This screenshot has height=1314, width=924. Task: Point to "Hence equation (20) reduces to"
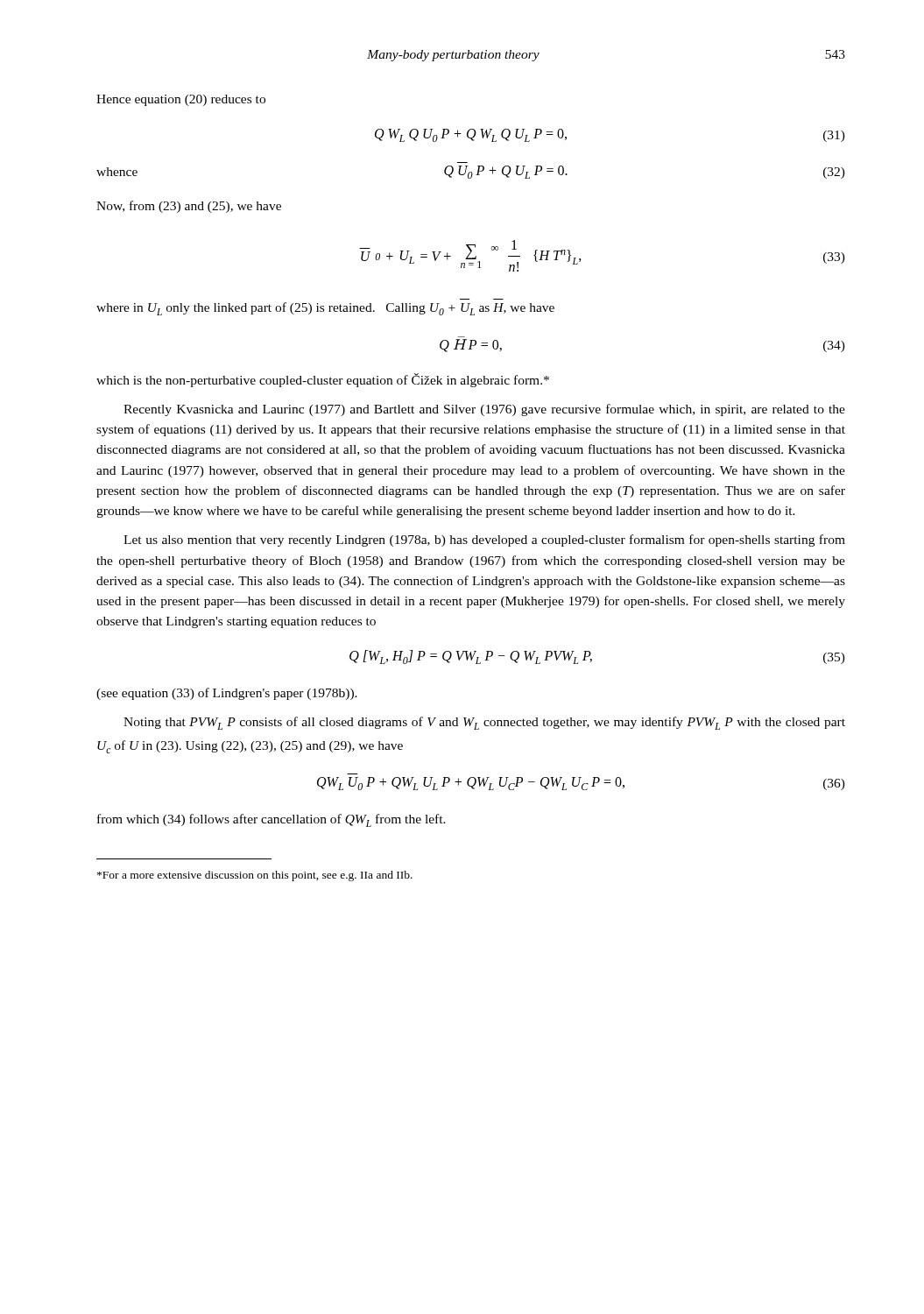tap(181, 99)
